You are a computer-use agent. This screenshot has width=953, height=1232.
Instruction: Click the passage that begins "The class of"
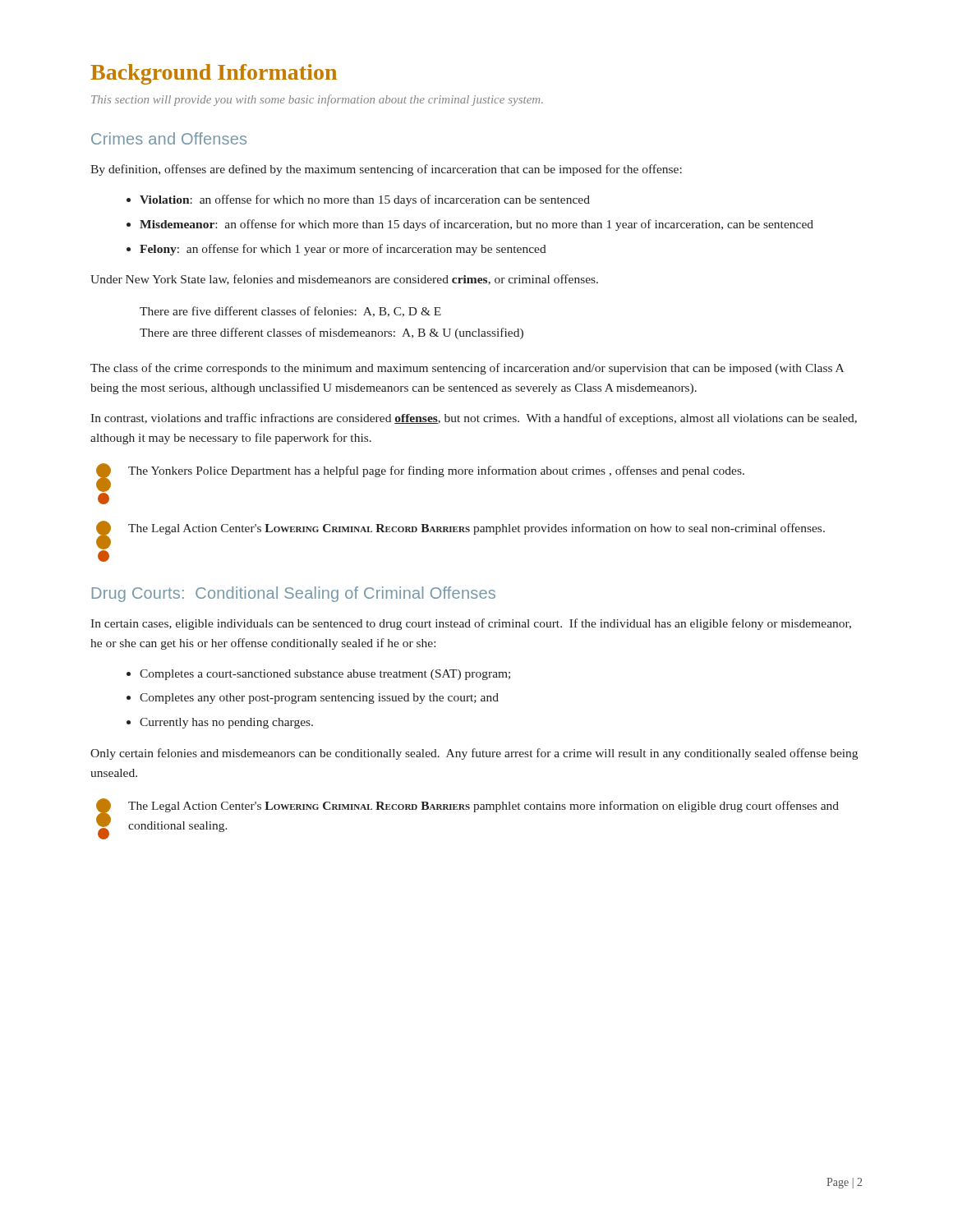[467, 377]
